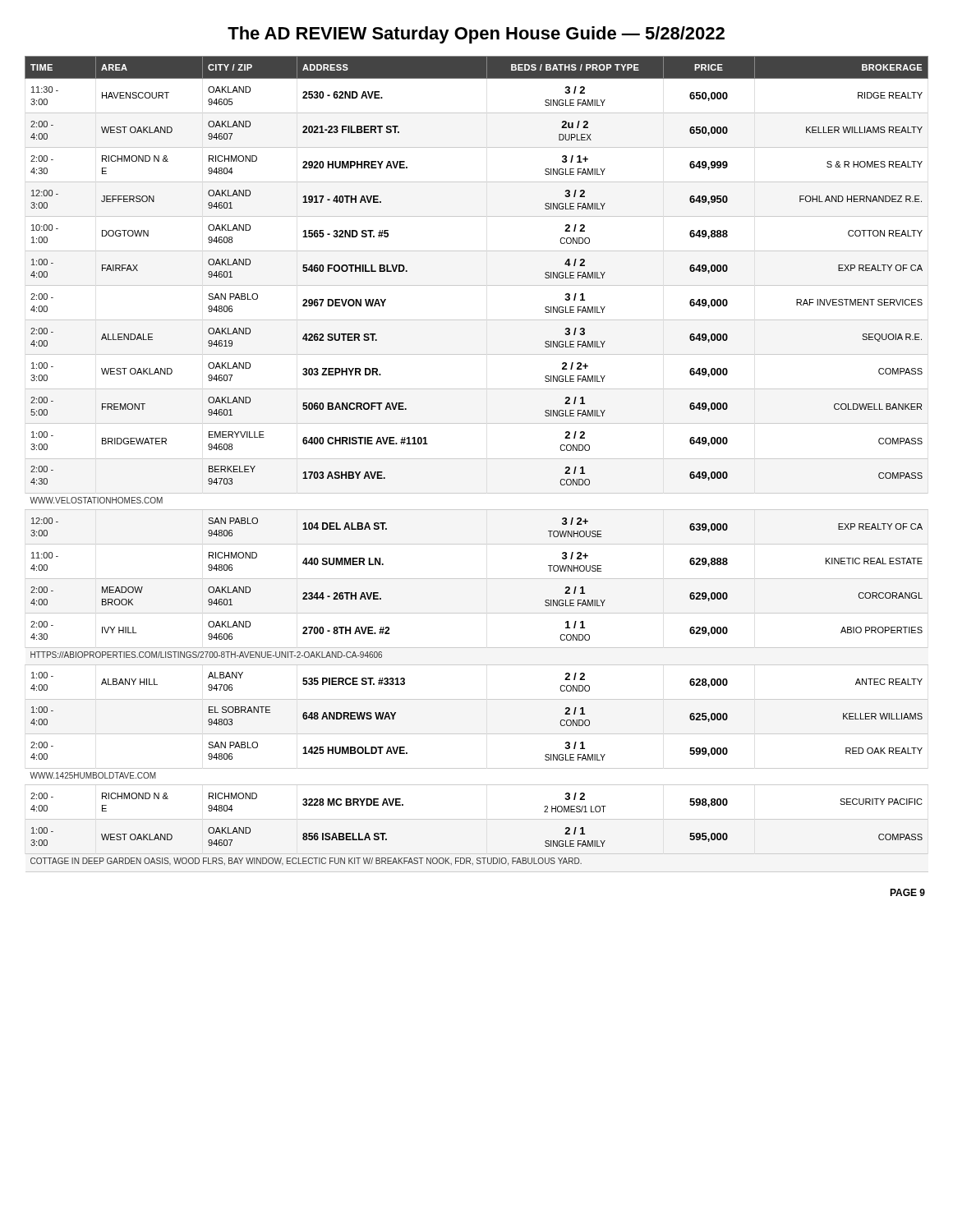The width and height of the screenshot is (953, 1232).
Task: Select the table that reads "2530 - 62ND"
Action: 476,464
